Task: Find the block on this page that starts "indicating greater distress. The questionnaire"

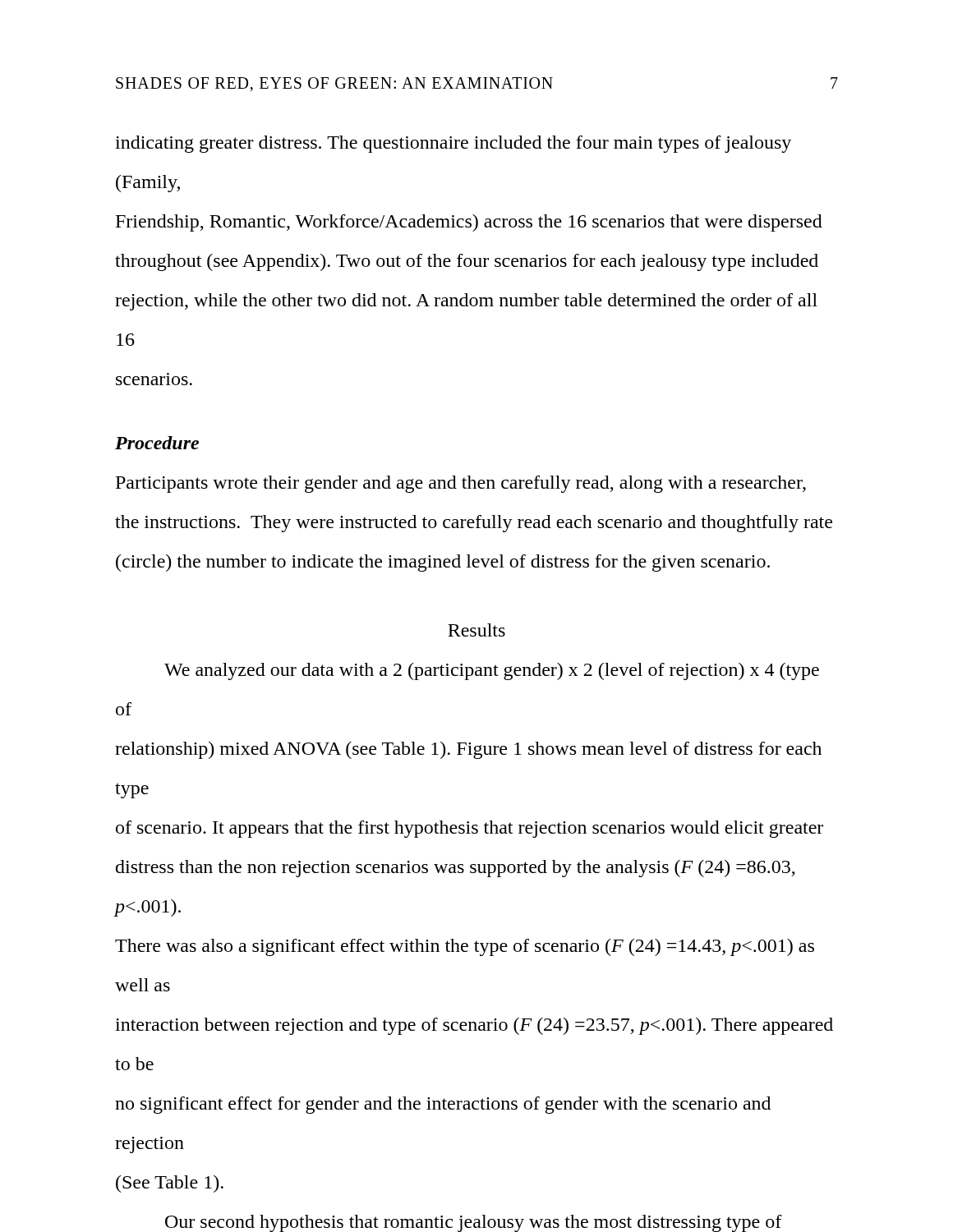Action: pyautogui.click(x=476, y=260)
